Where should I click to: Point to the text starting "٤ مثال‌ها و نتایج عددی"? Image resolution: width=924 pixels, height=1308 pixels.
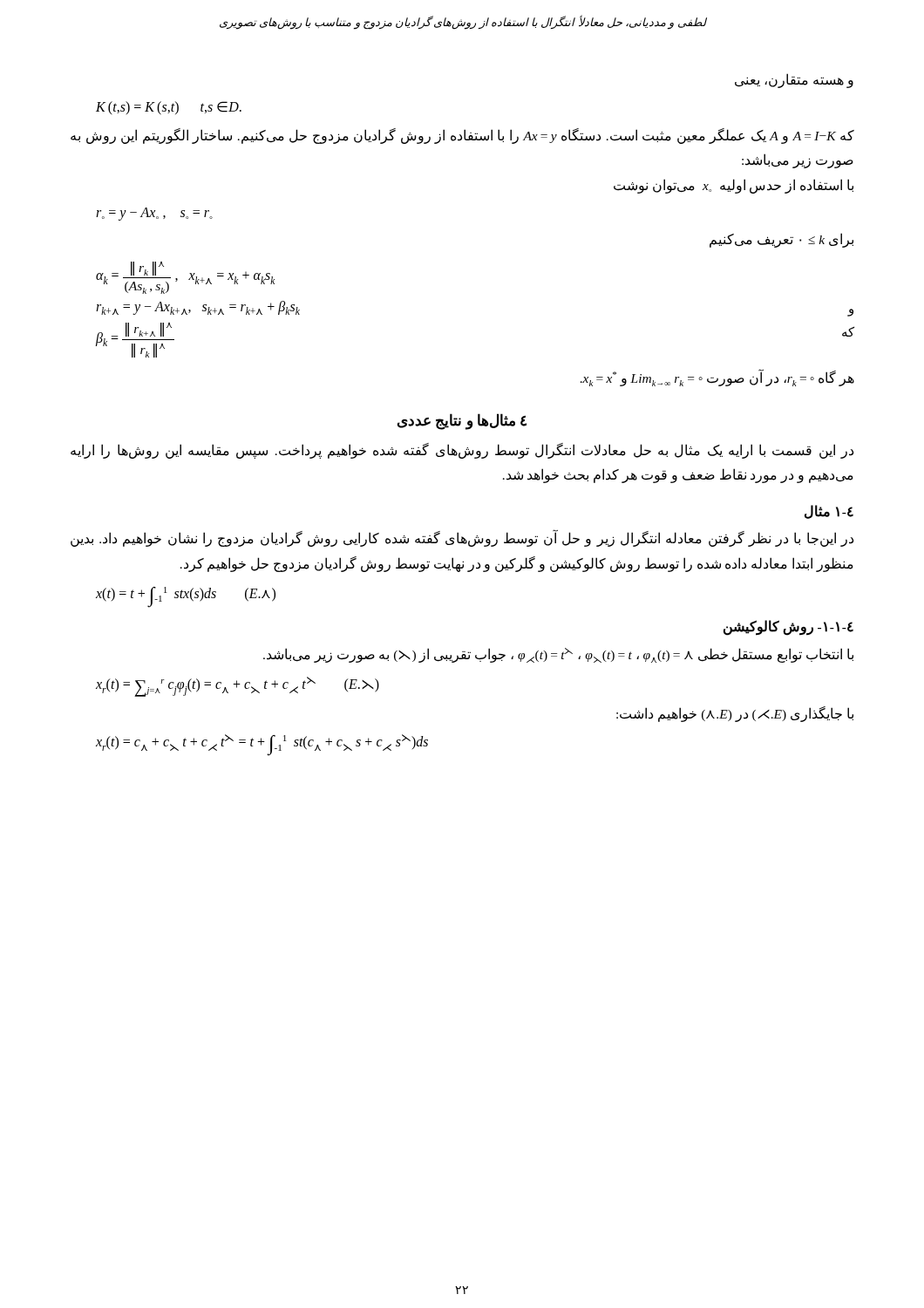click(x=462, y=420)
